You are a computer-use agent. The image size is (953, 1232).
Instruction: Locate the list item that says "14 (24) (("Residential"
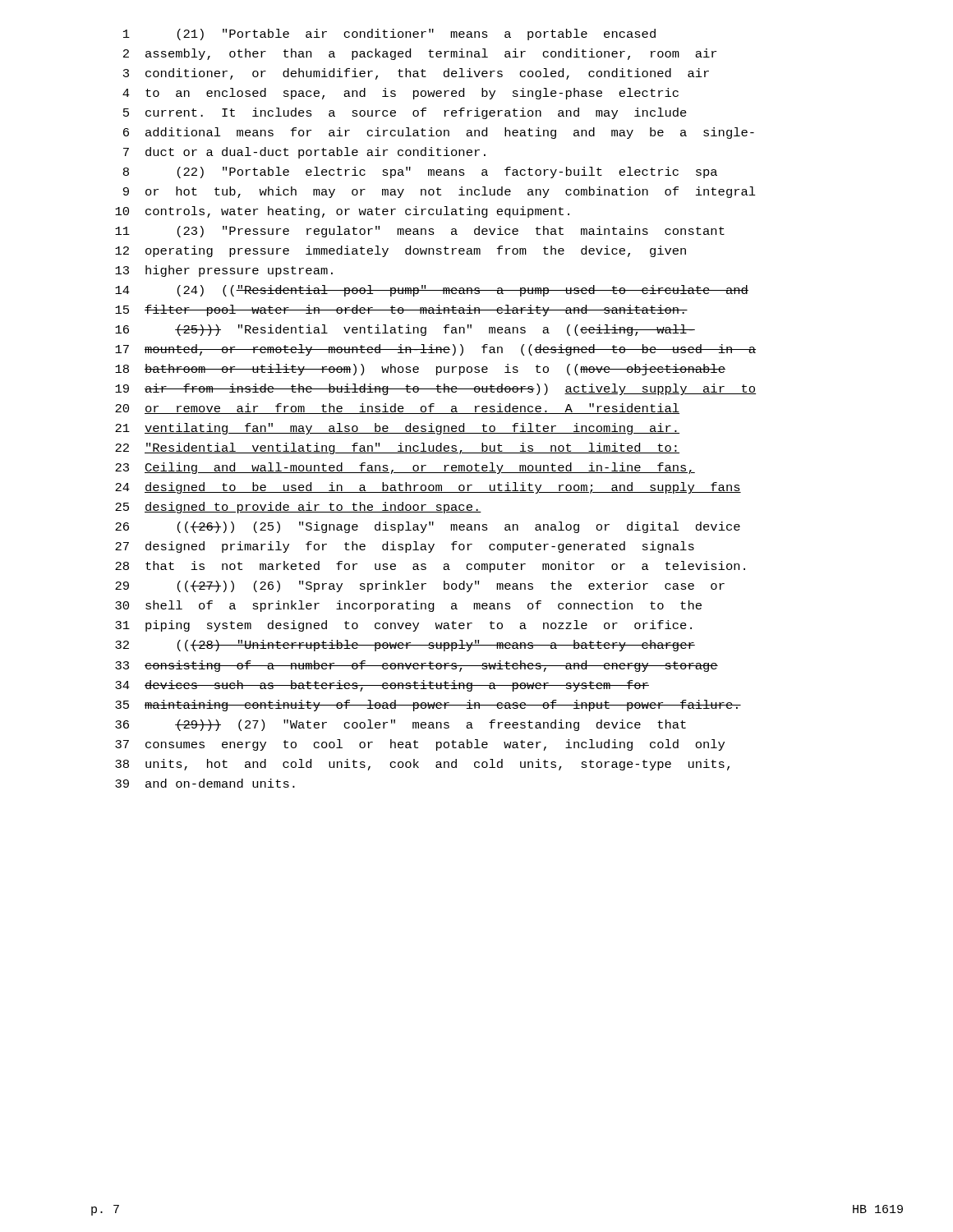[x=497, y=301]
